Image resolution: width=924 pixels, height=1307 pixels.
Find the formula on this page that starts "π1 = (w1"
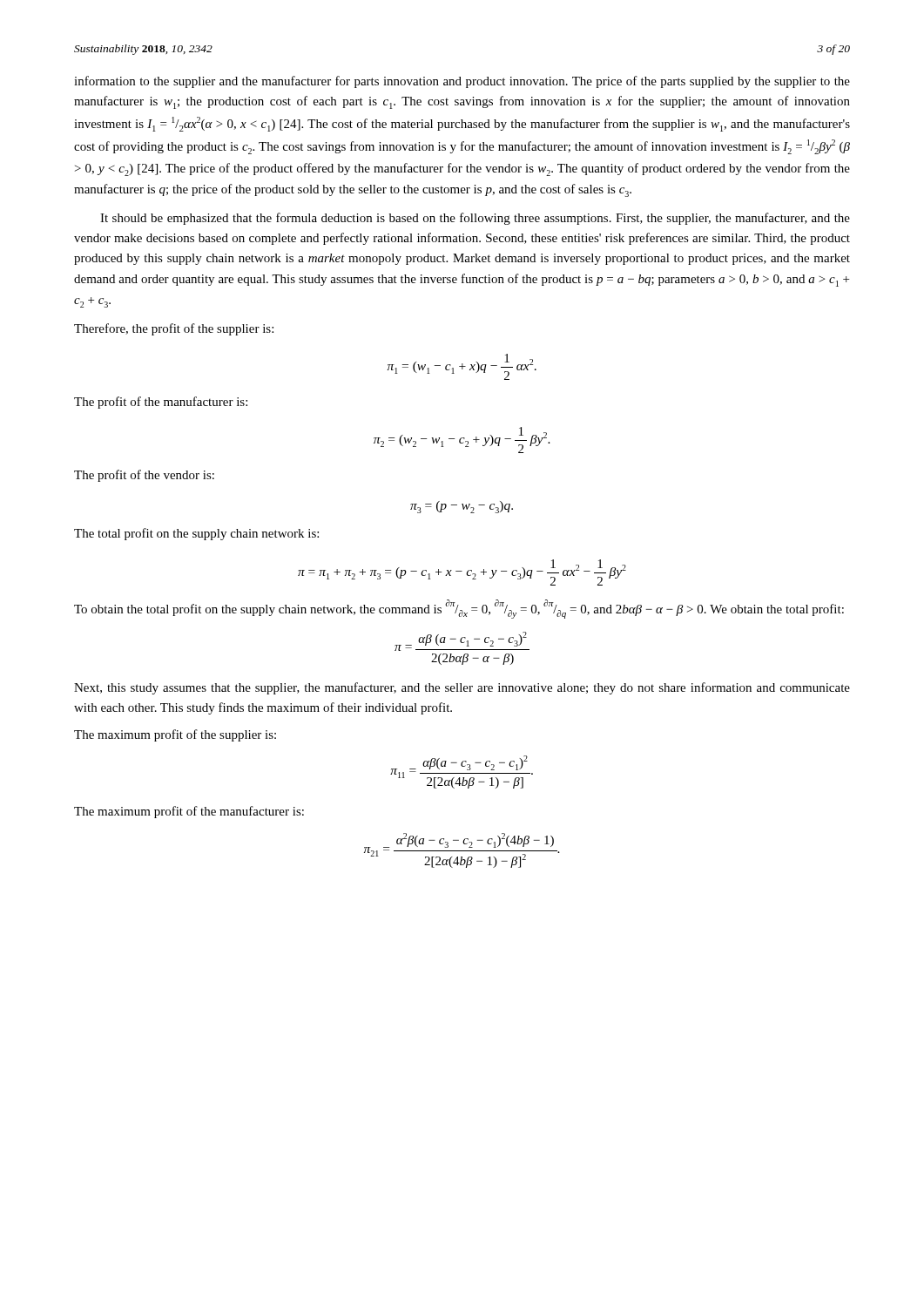(x=462, y=367)
